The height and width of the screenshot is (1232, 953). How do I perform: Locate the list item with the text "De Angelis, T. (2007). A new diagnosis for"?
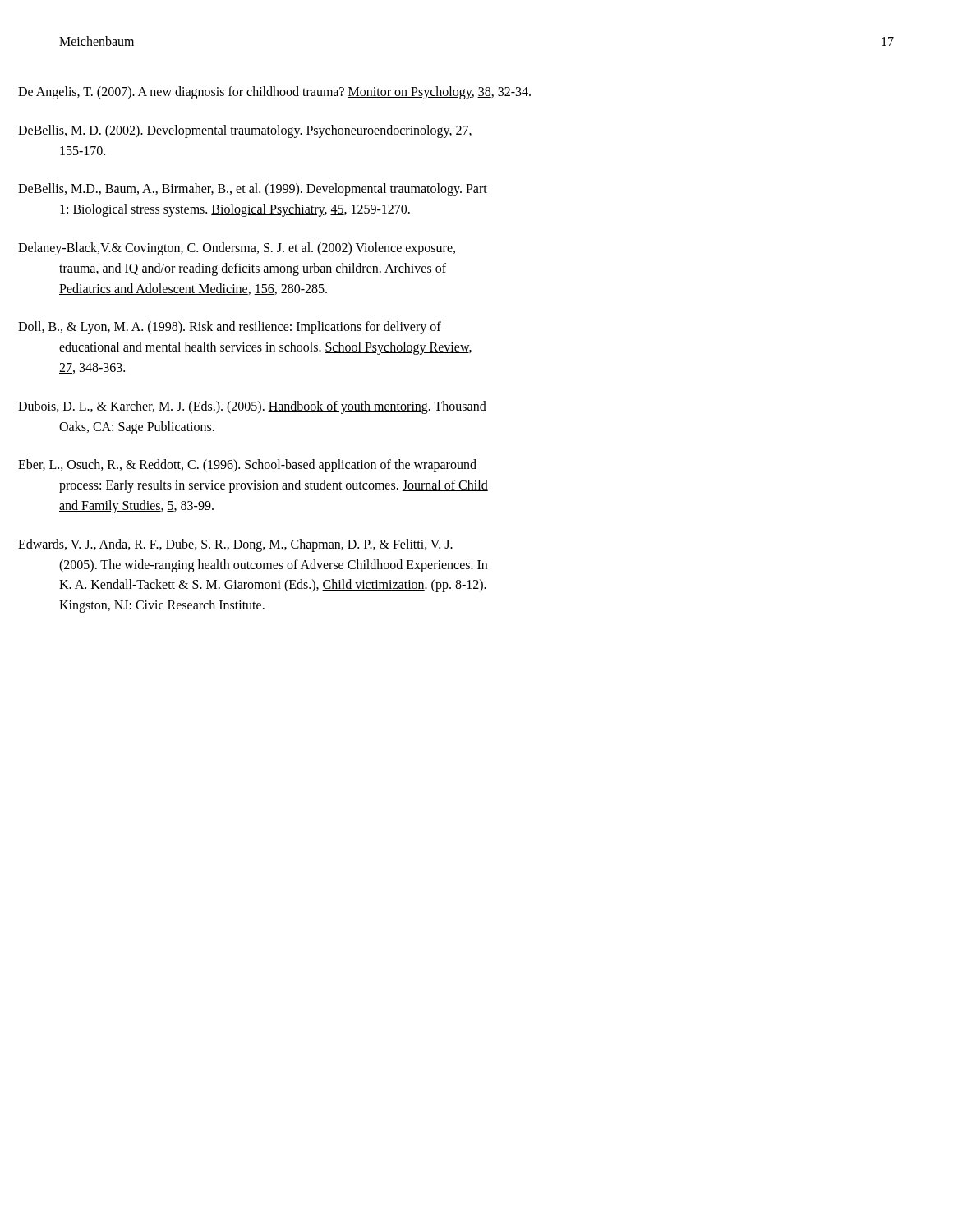pos(476,92)
